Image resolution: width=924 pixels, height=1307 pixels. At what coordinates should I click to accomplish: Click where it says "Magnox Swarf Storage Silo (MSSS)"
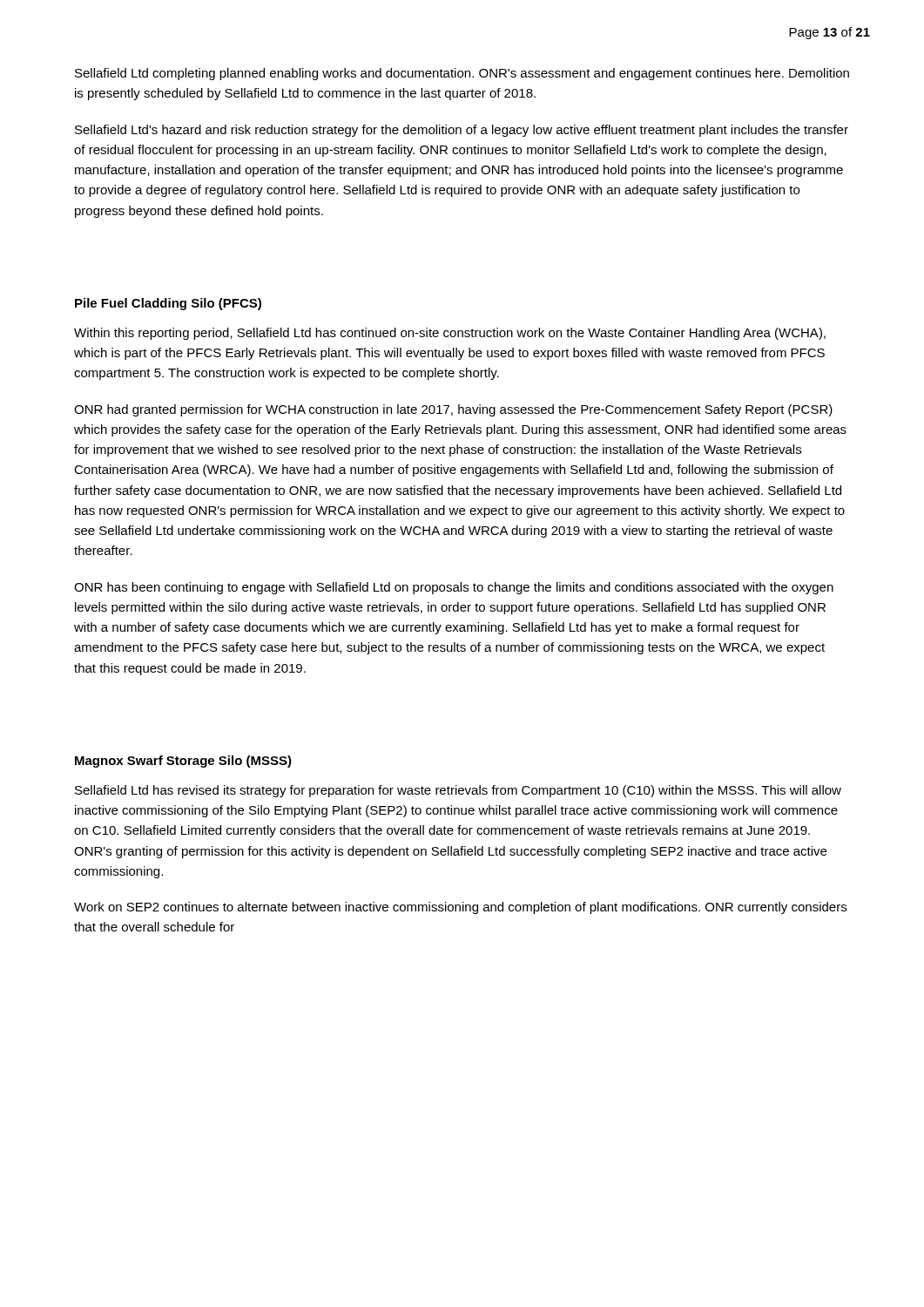tap(183, 760)
